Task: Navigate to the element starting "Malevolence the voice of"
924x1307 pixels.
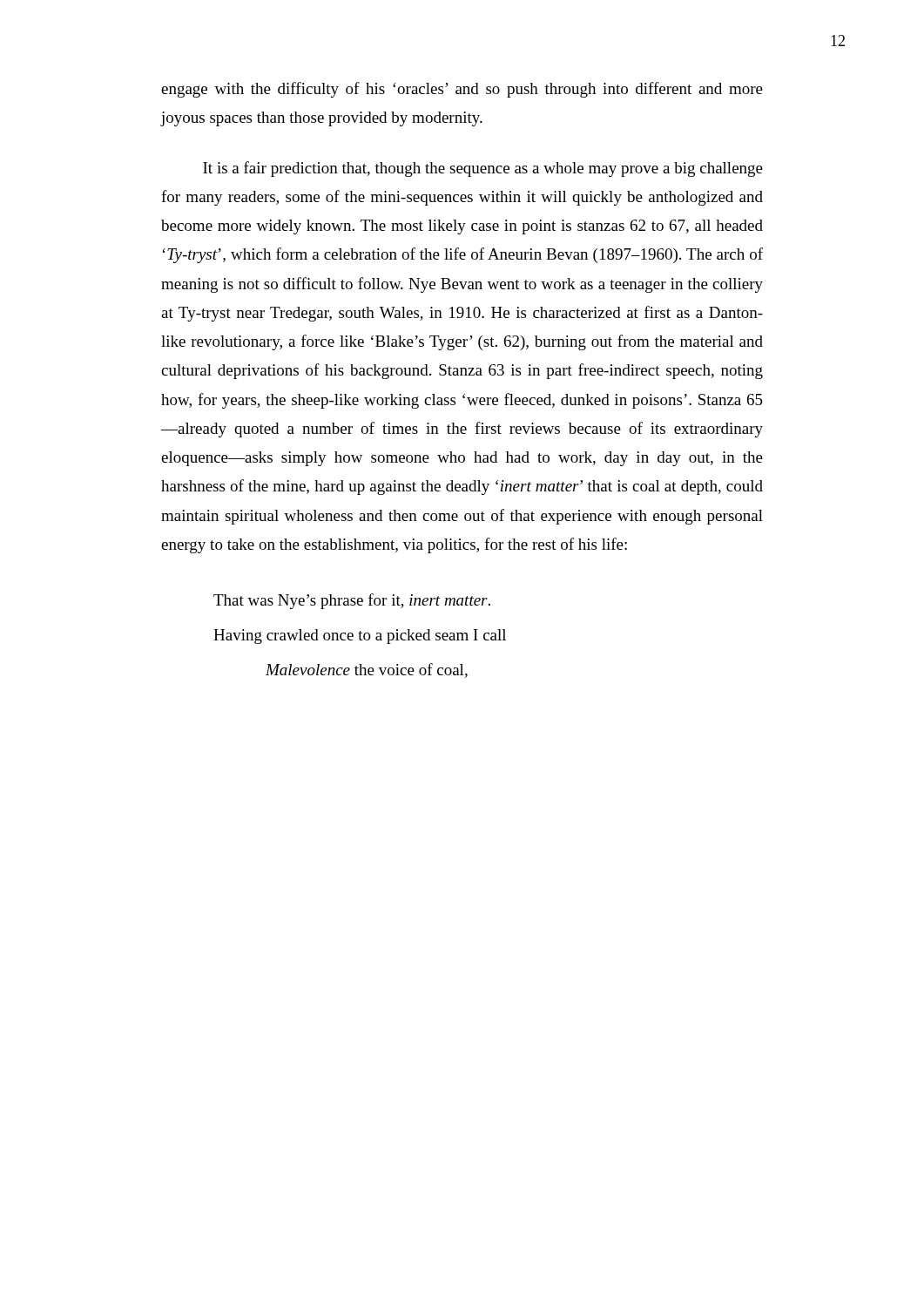Action: [x=367, y=670]
